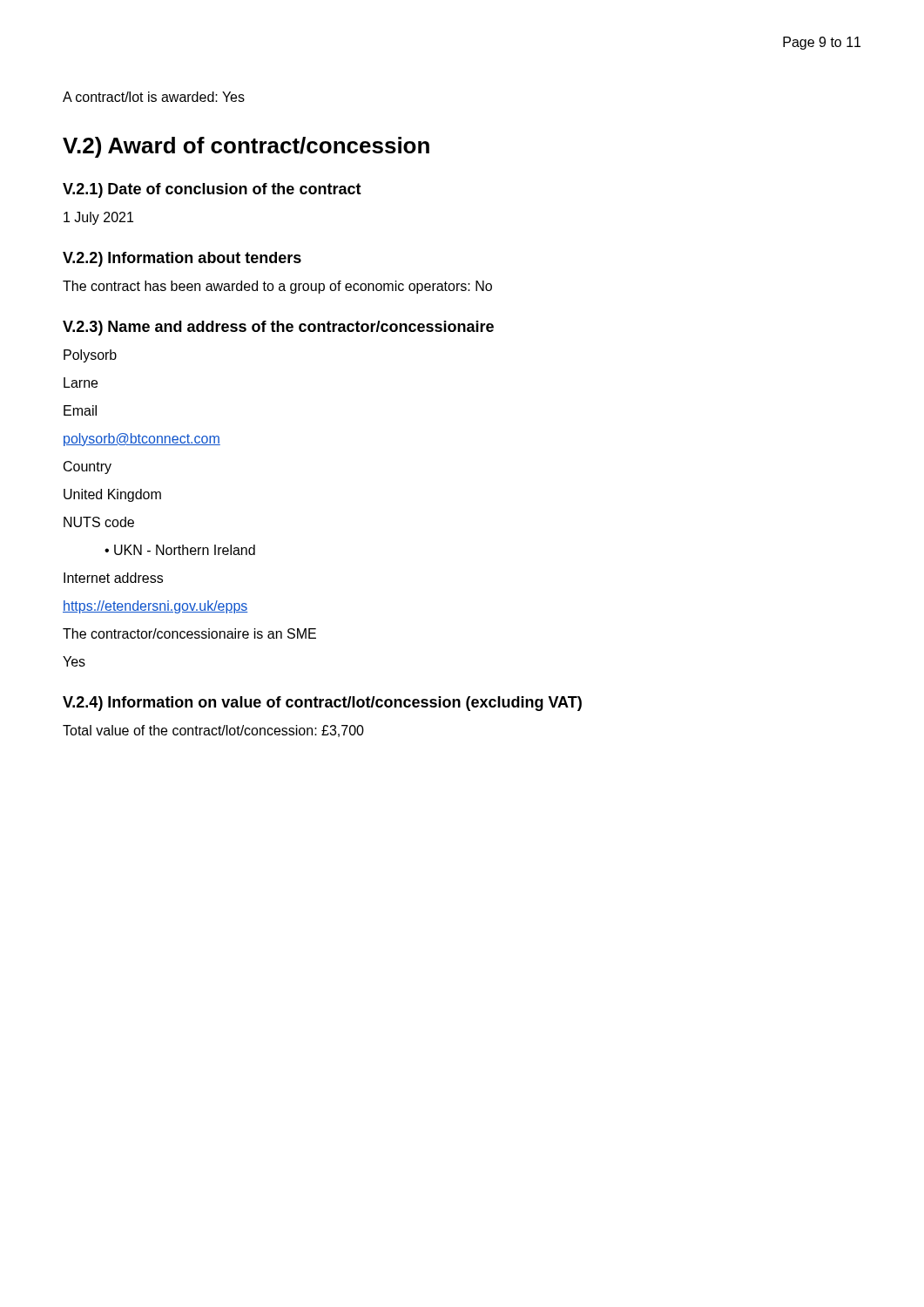Viewport: 924px width, 1307px height.
Task: Where is the passage that starts "Total value of the contract/lot/concession:"?
Action: pyautogui.click(x=213, y=731)
